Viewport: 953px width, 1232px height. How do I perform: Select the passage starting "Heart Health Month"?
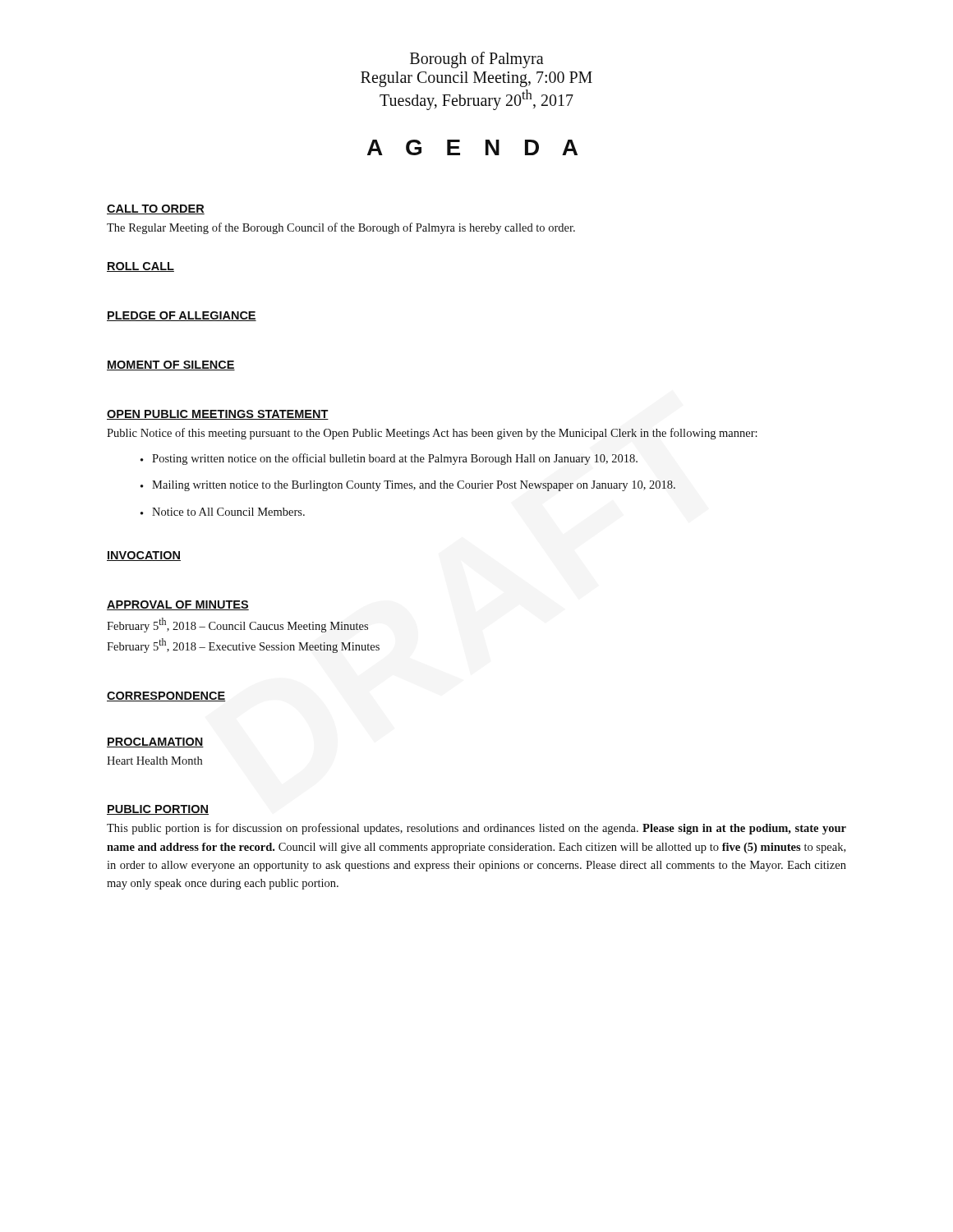155,760
